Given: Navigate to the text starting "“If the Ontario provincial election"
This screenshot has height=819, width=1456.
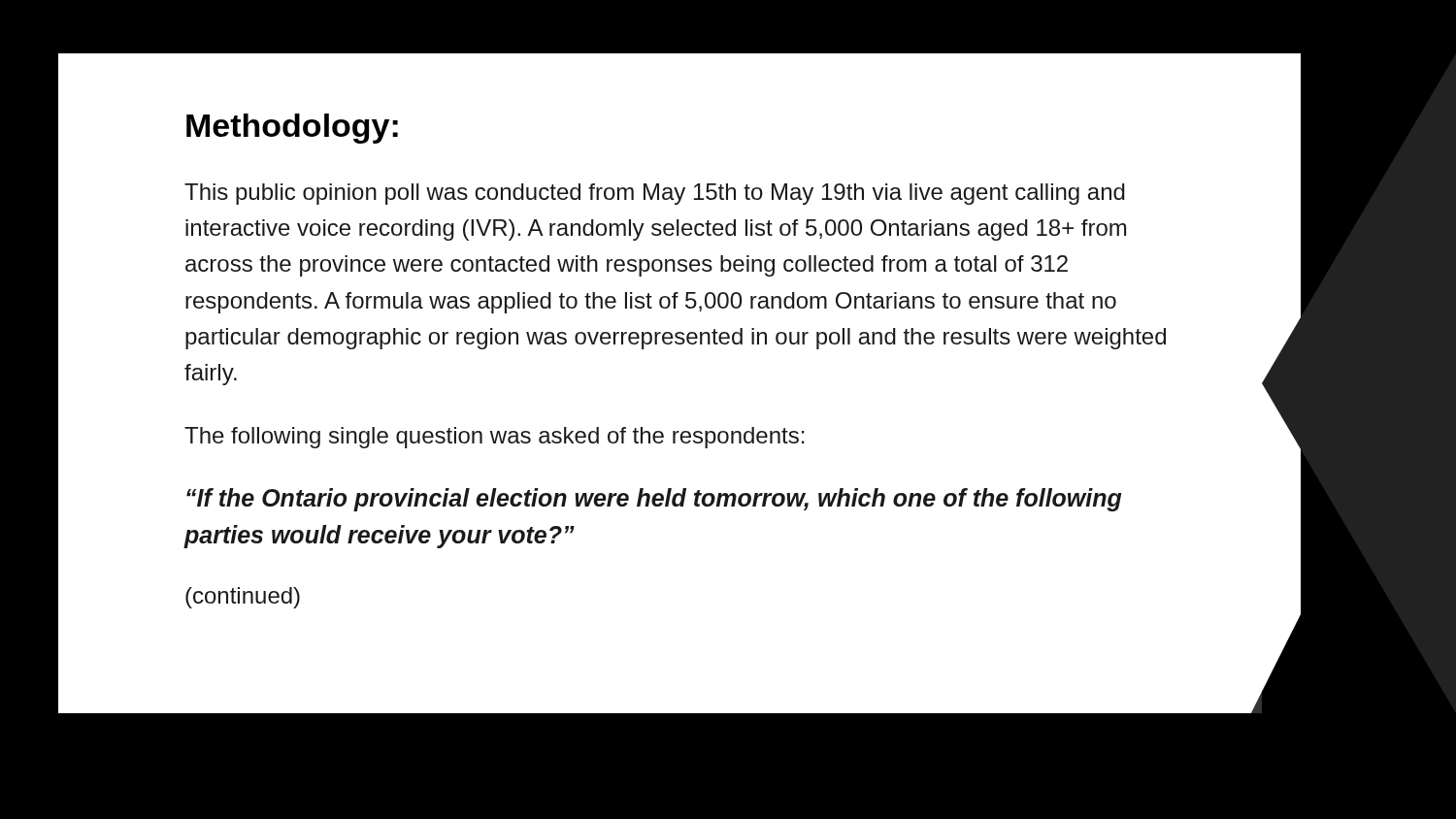Looking at the screenshot, I should point(680,517).
